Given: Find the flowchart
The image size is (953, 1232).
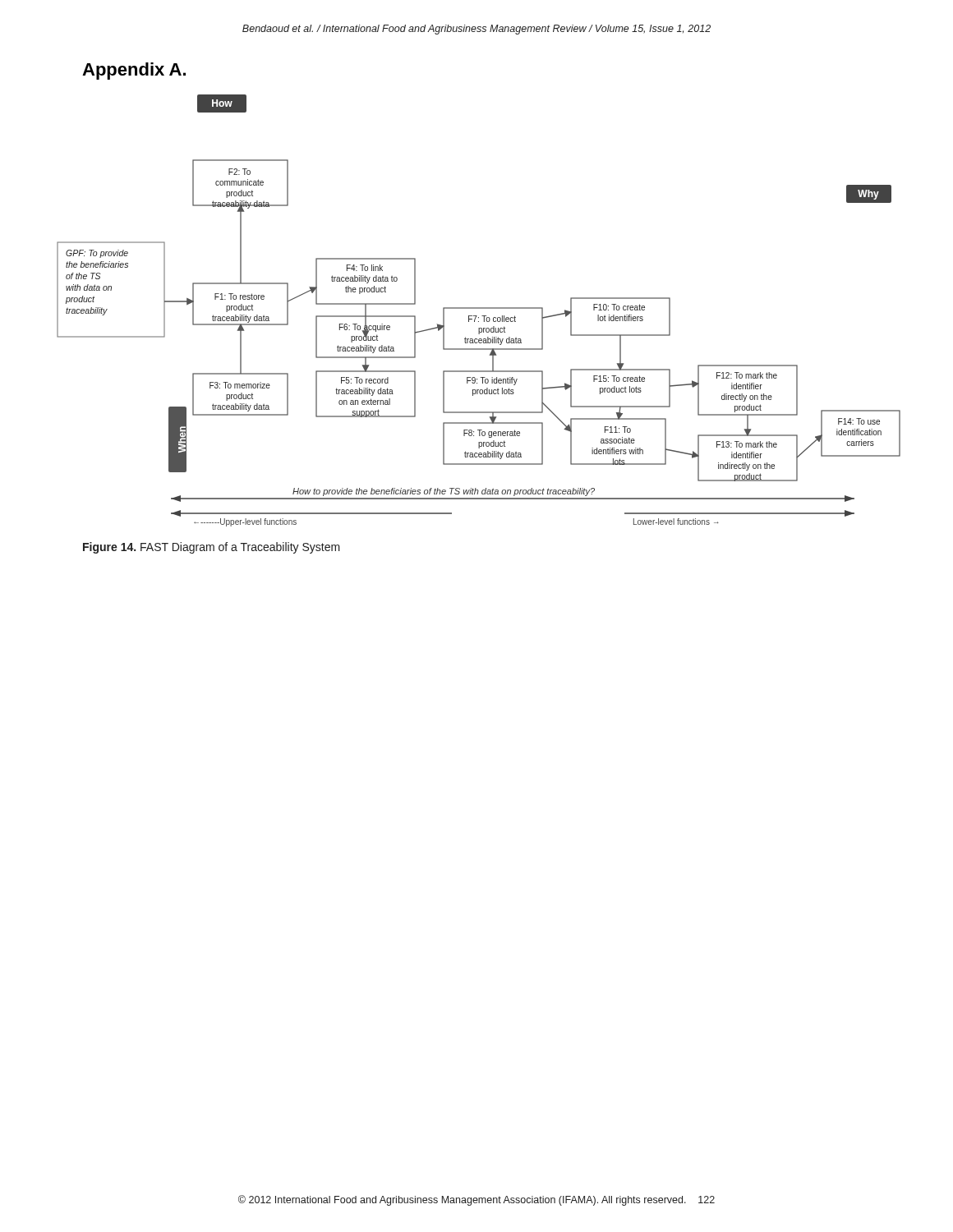Looking at the screenshot, I should [476, 312].
